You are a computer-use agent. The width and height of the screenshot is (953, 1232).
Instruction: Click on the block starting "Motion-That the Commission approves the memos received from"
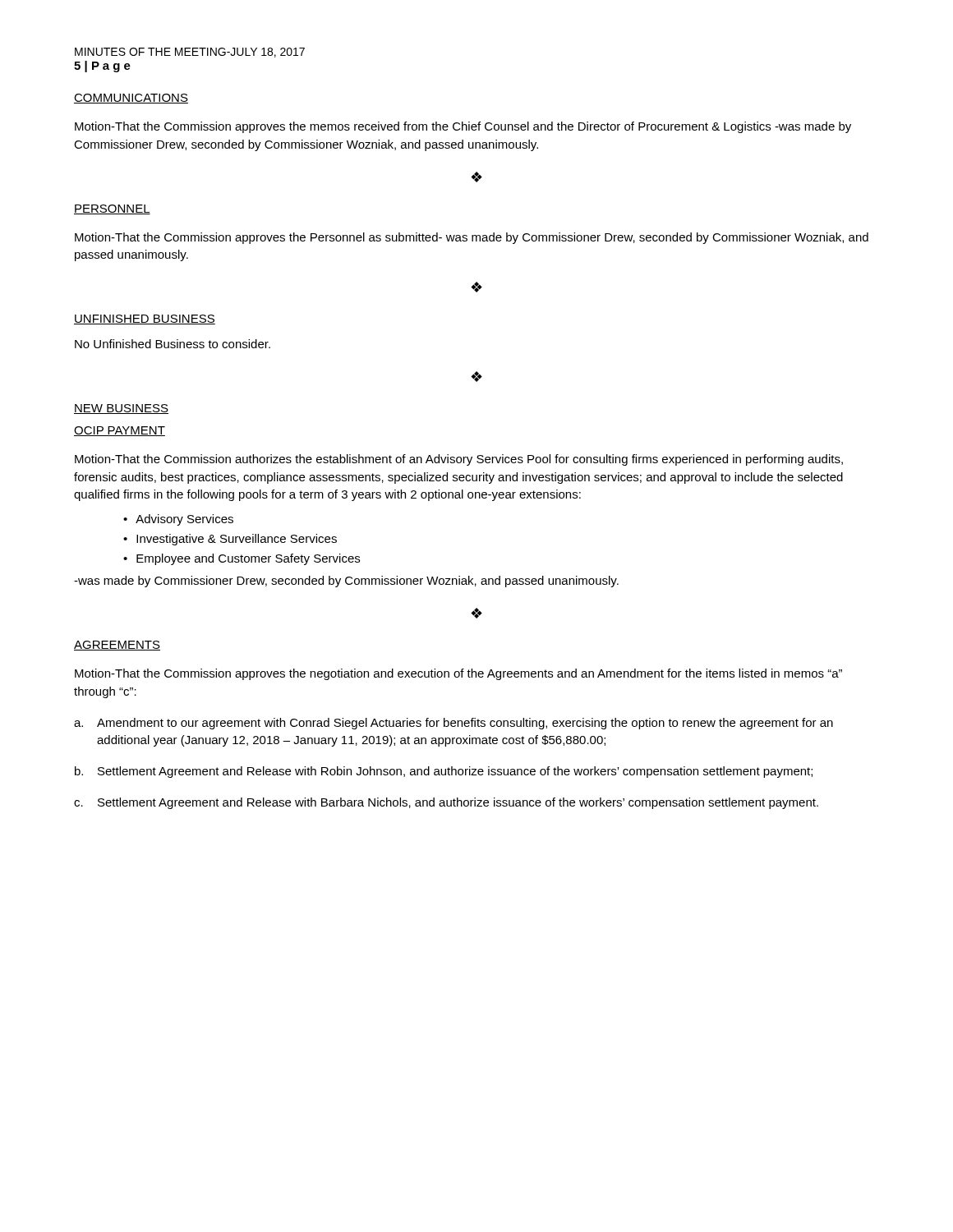[x=463, y=135]
